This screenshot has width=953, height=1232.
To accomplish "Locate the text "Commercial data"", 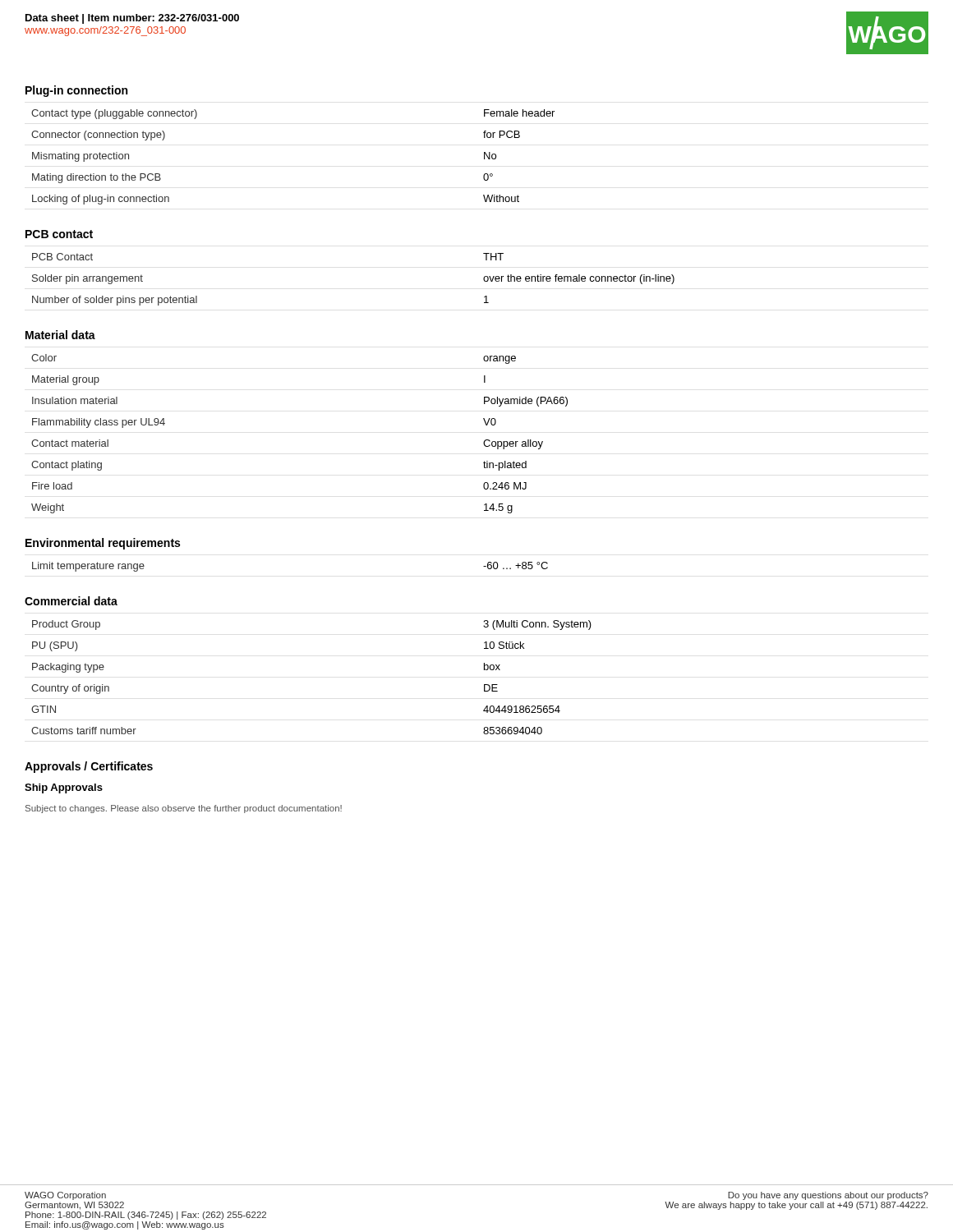I will coord(71,601).
